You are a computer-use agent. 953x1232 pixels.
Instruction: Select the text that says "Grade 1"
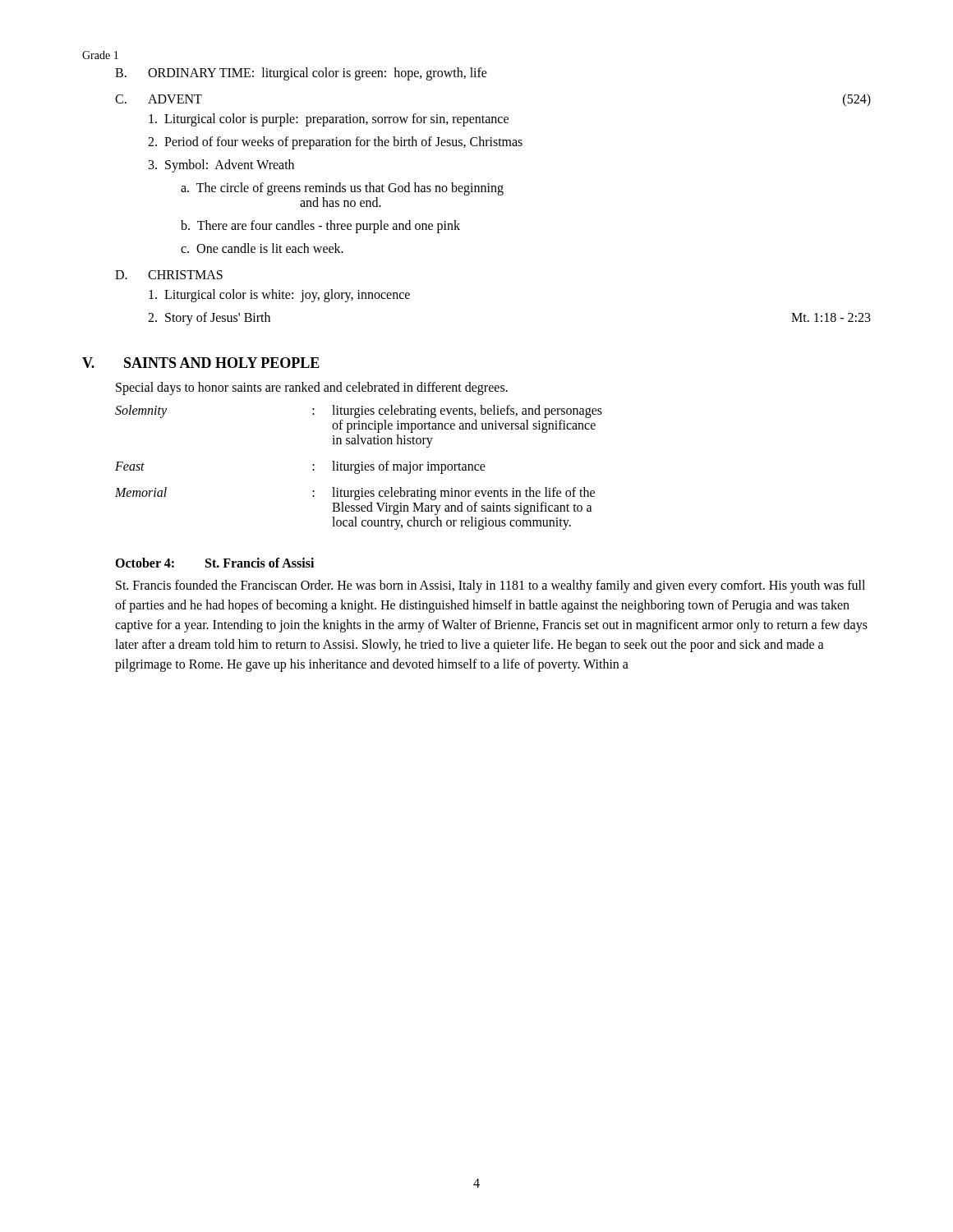pos(100,55)
